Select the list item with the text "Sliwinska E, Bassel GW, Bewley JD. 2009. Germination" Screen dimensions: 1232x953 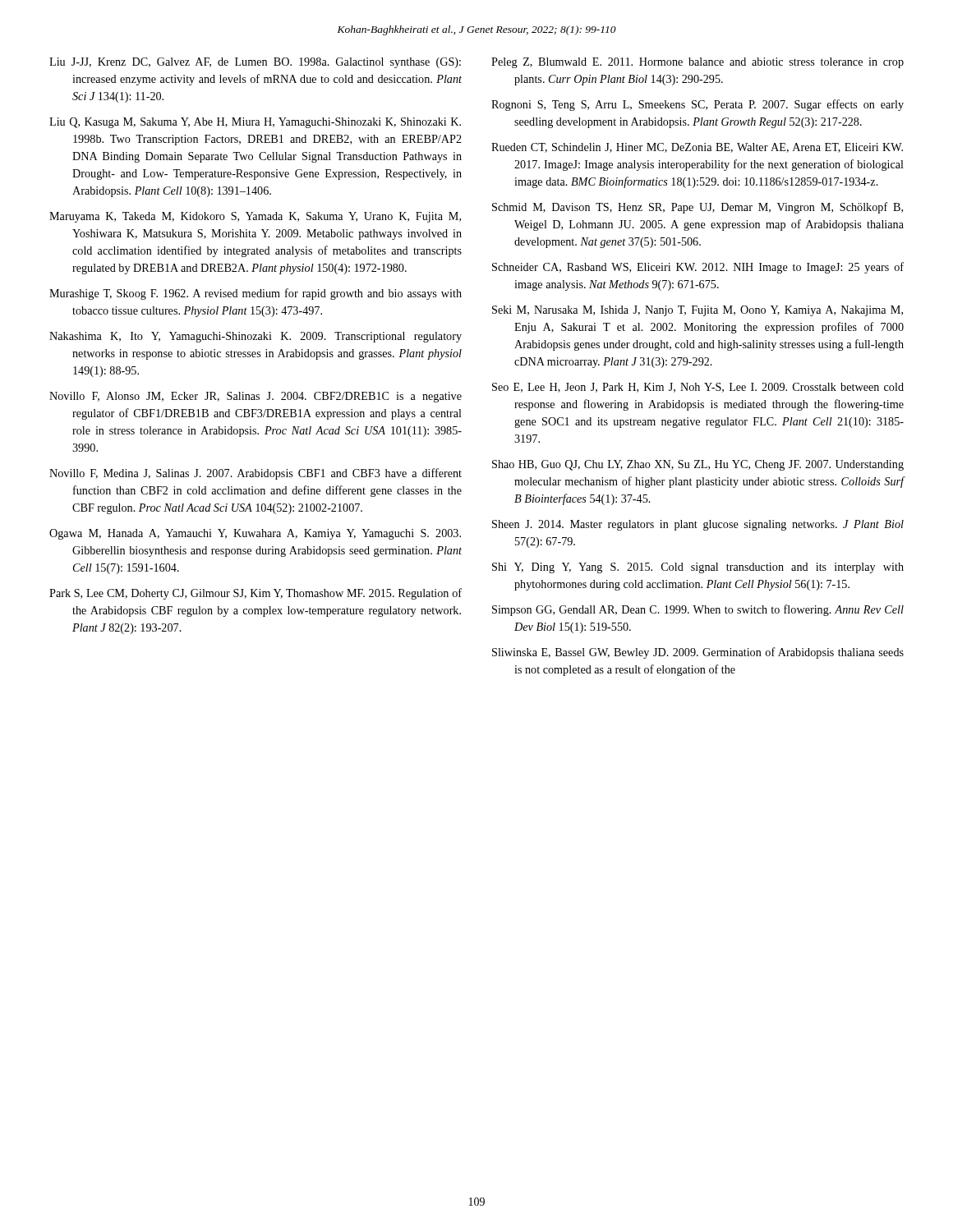pyautogui.click(x=698, y=661)
